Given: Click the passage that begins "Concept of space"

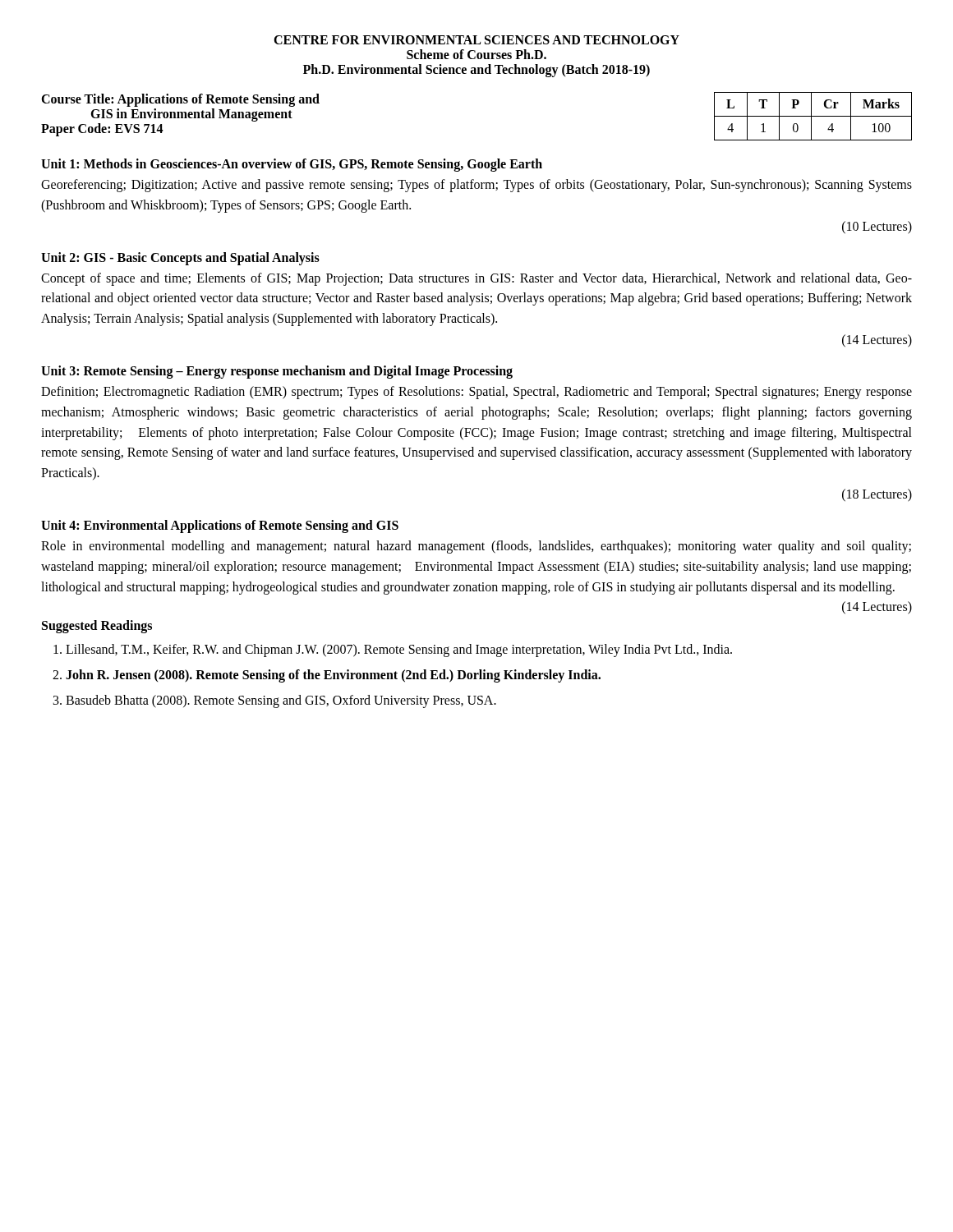Looking at the screenshot, I should coord(476,298).
